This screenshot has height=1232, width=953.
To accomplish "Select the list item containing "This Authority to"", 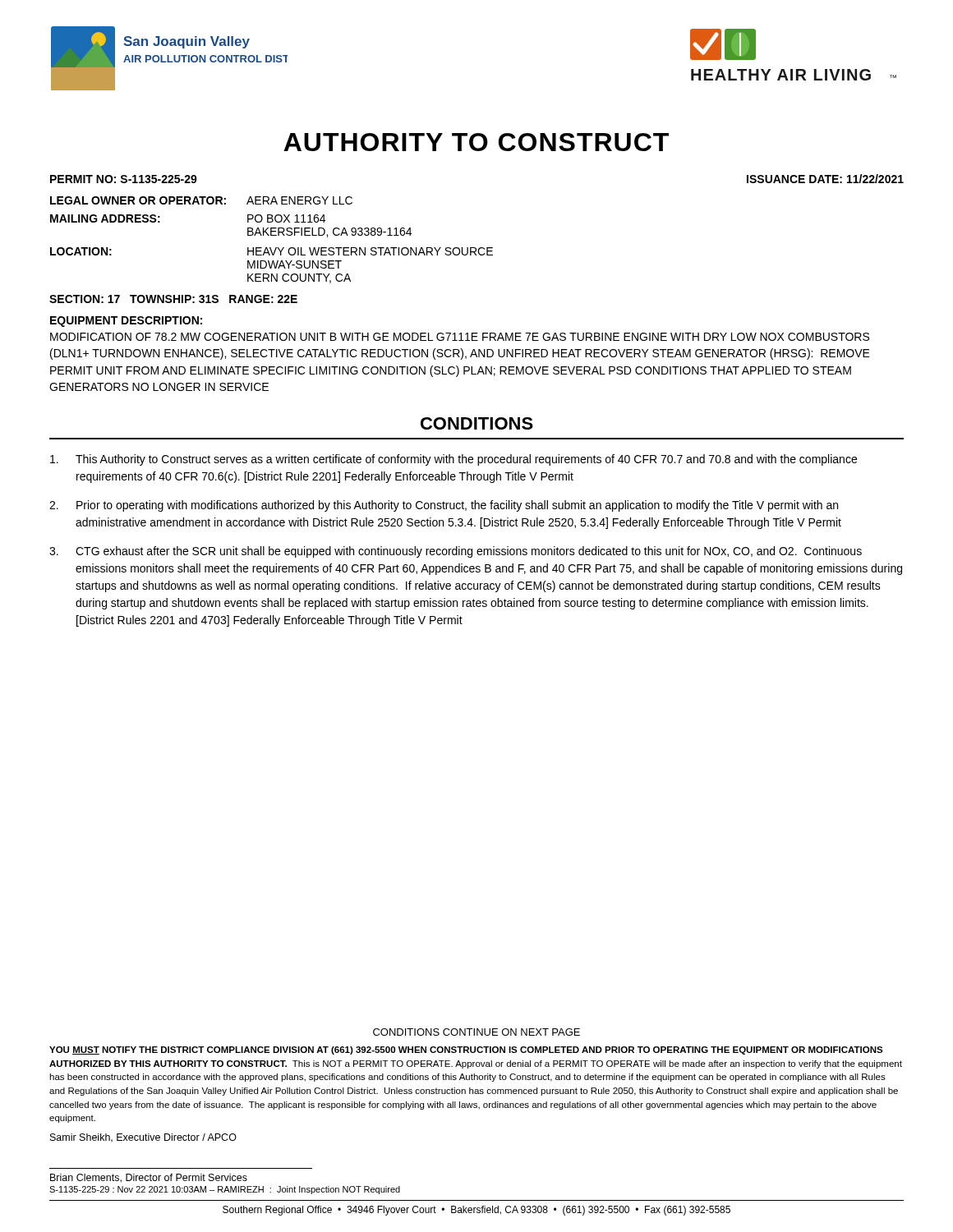I will coord(476,468).
